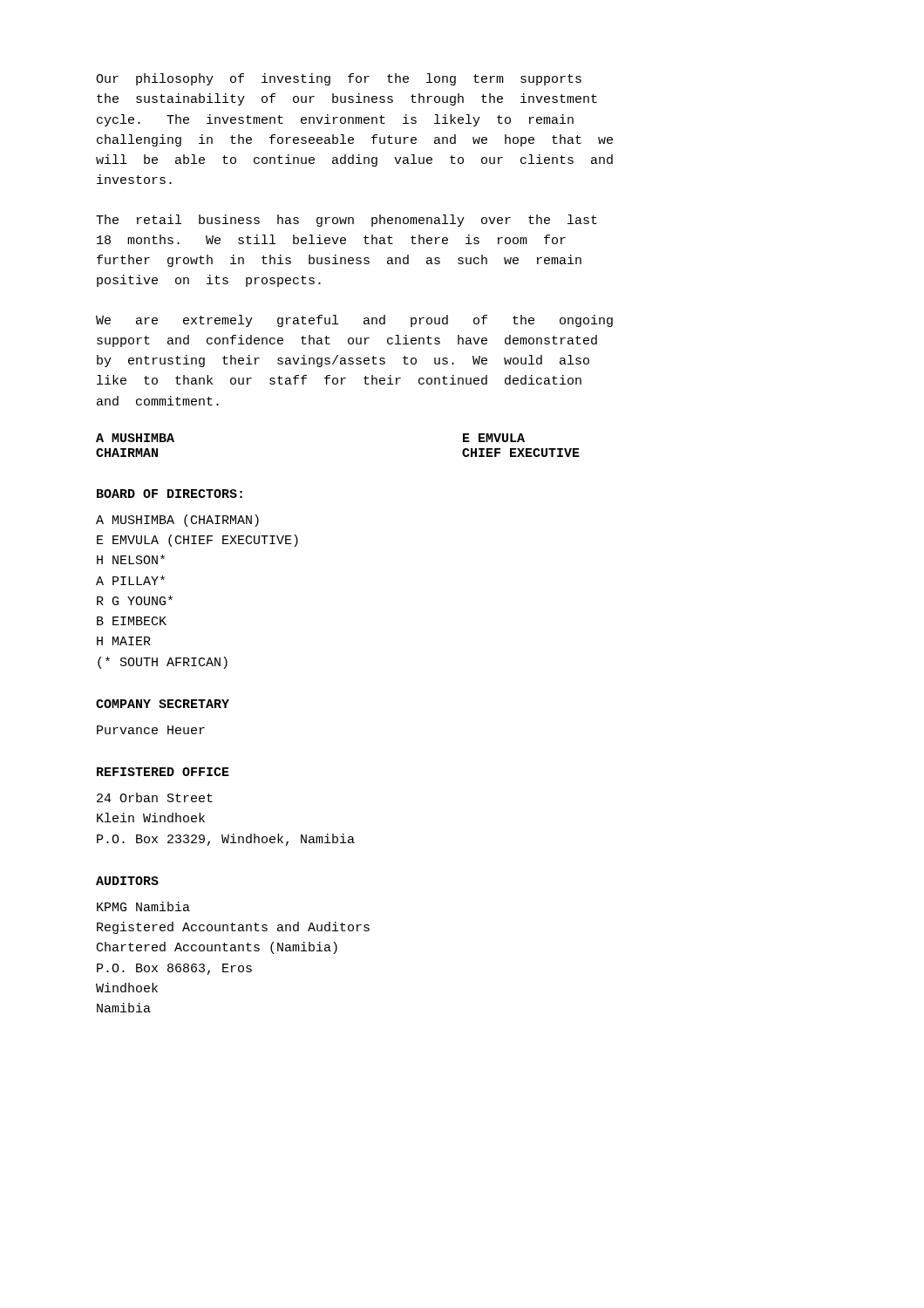The image size is (924, 1308).
Task: Click on the list item that reads "E EMVULA (CHIEF EXECUTIVE)"
Action: click(x=198, y=541)
